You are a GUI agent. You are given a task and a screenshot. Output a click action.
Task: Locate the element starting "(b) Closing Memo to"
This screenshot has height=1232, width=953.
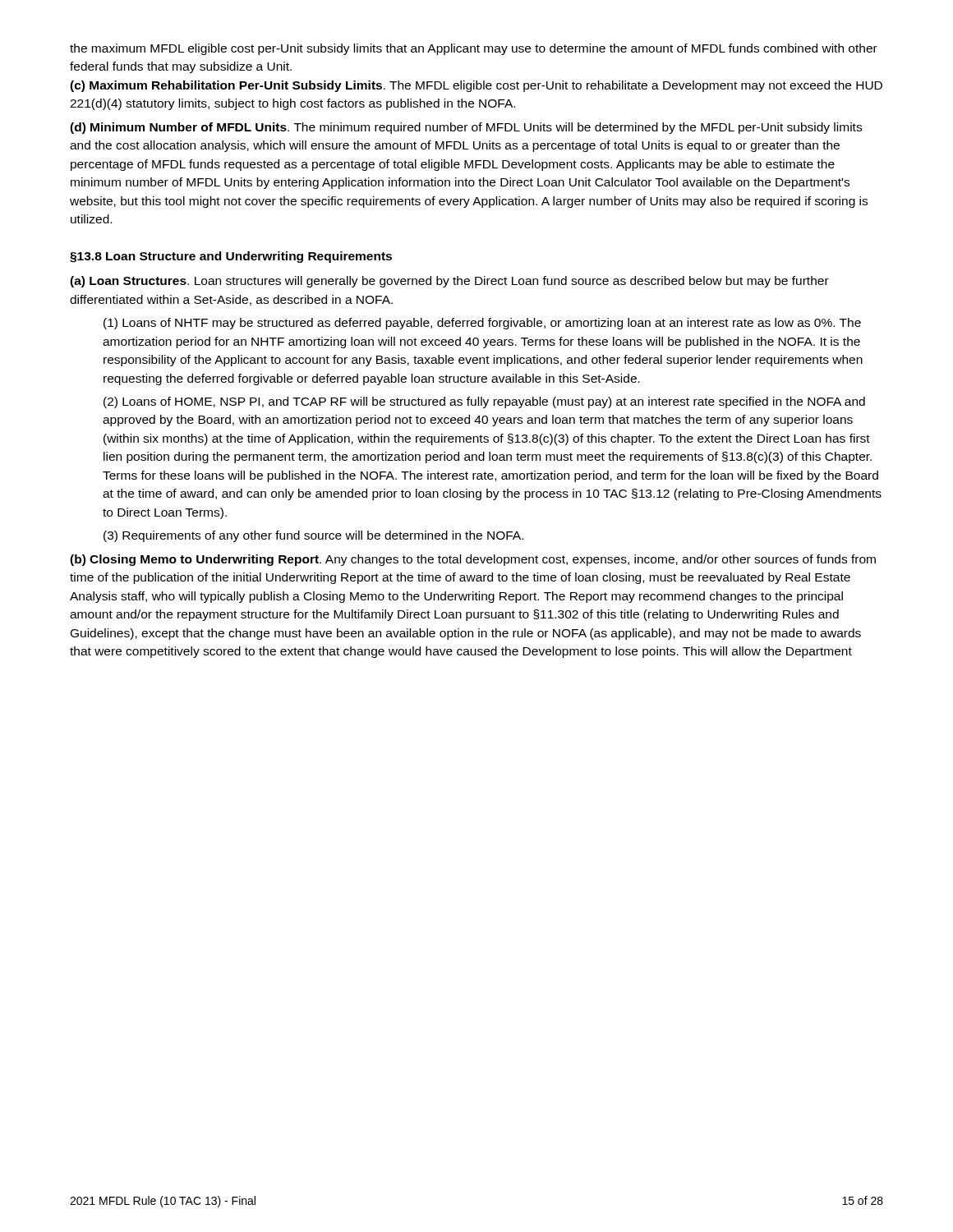click(476, 605)
